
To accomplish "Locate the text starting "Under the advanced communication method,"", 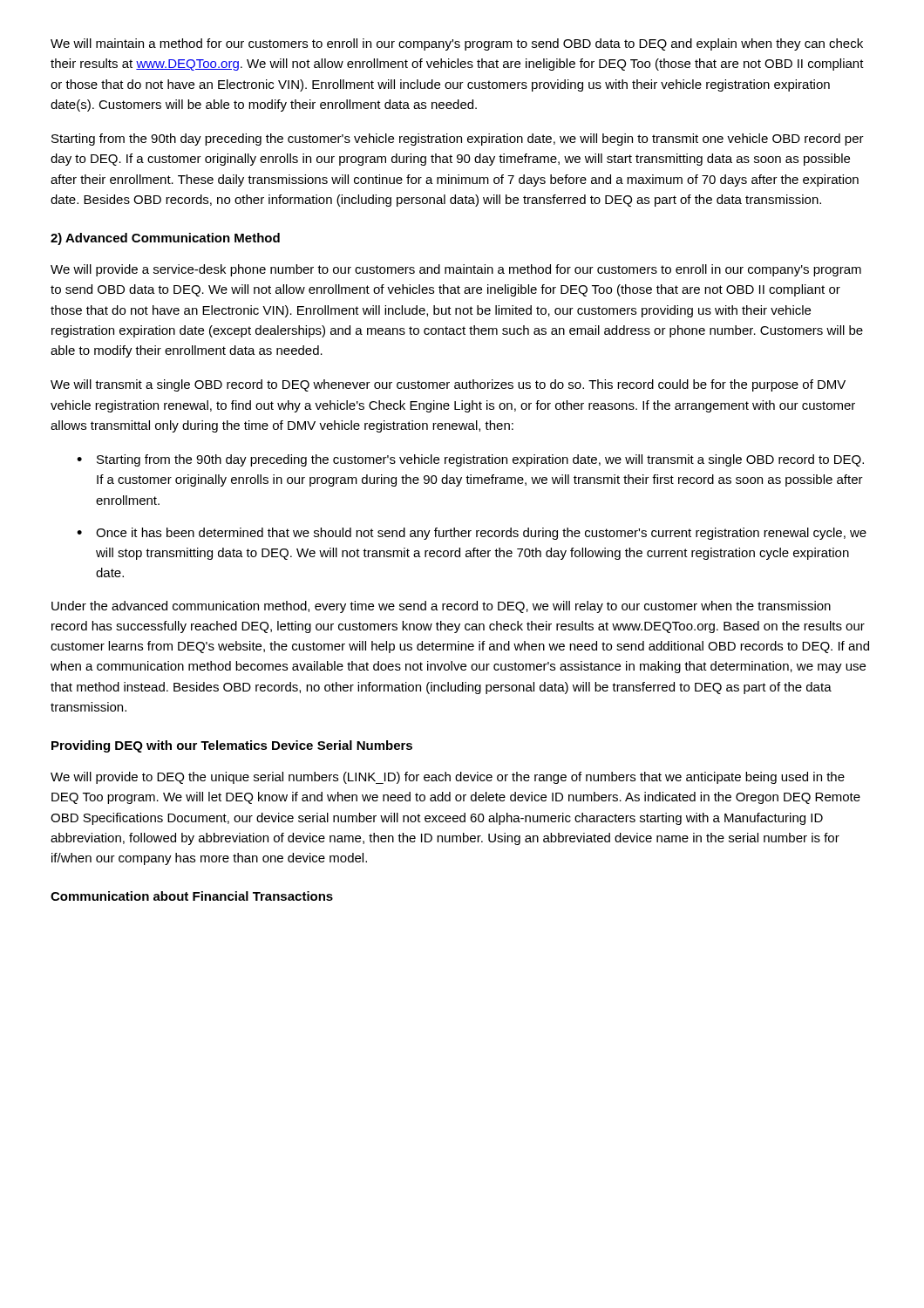I will point(460,656).
